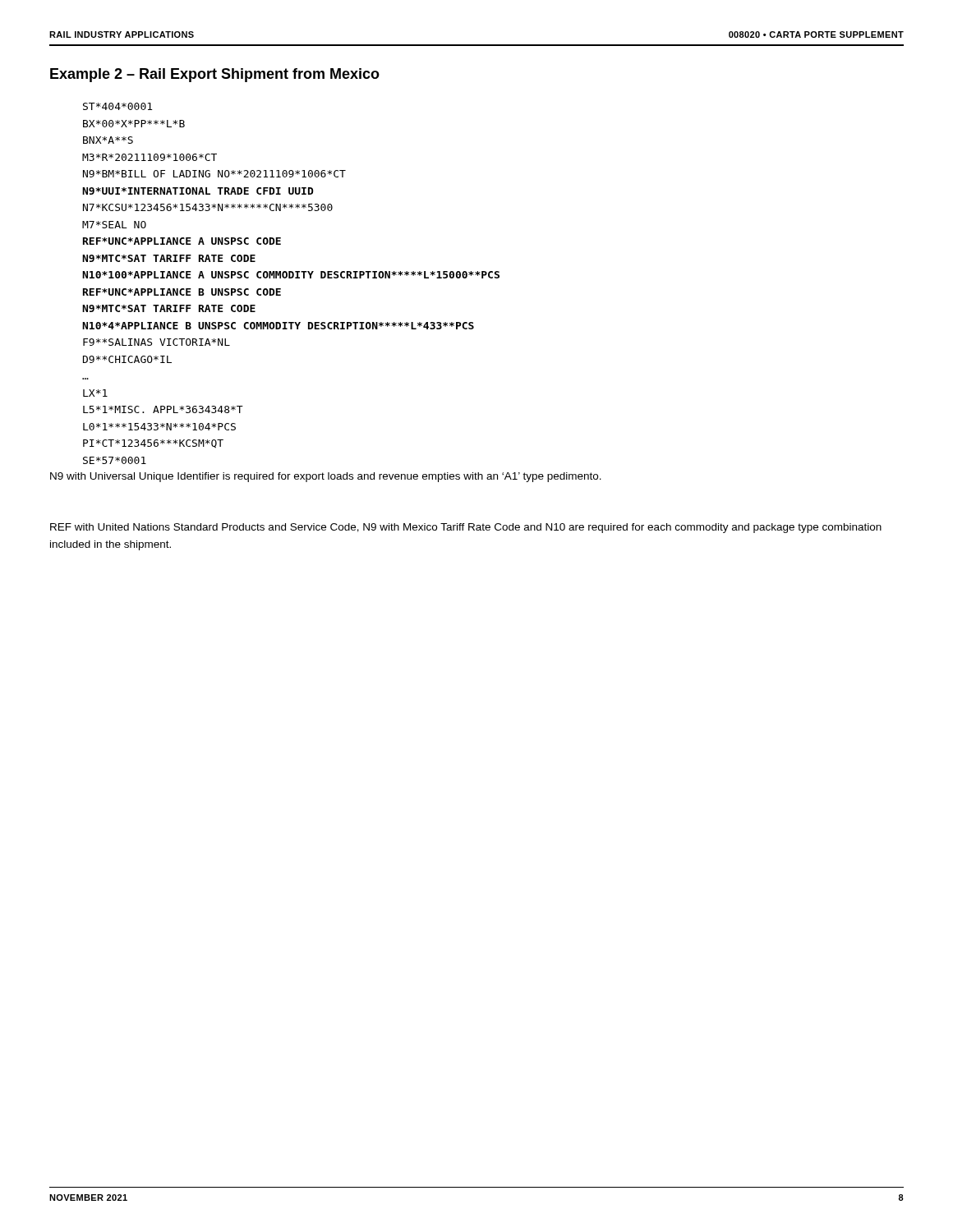Click on the text block starting "ST*404*0001 BX*00*X*PP***L*B BNX*A**S"

point(291,283)
